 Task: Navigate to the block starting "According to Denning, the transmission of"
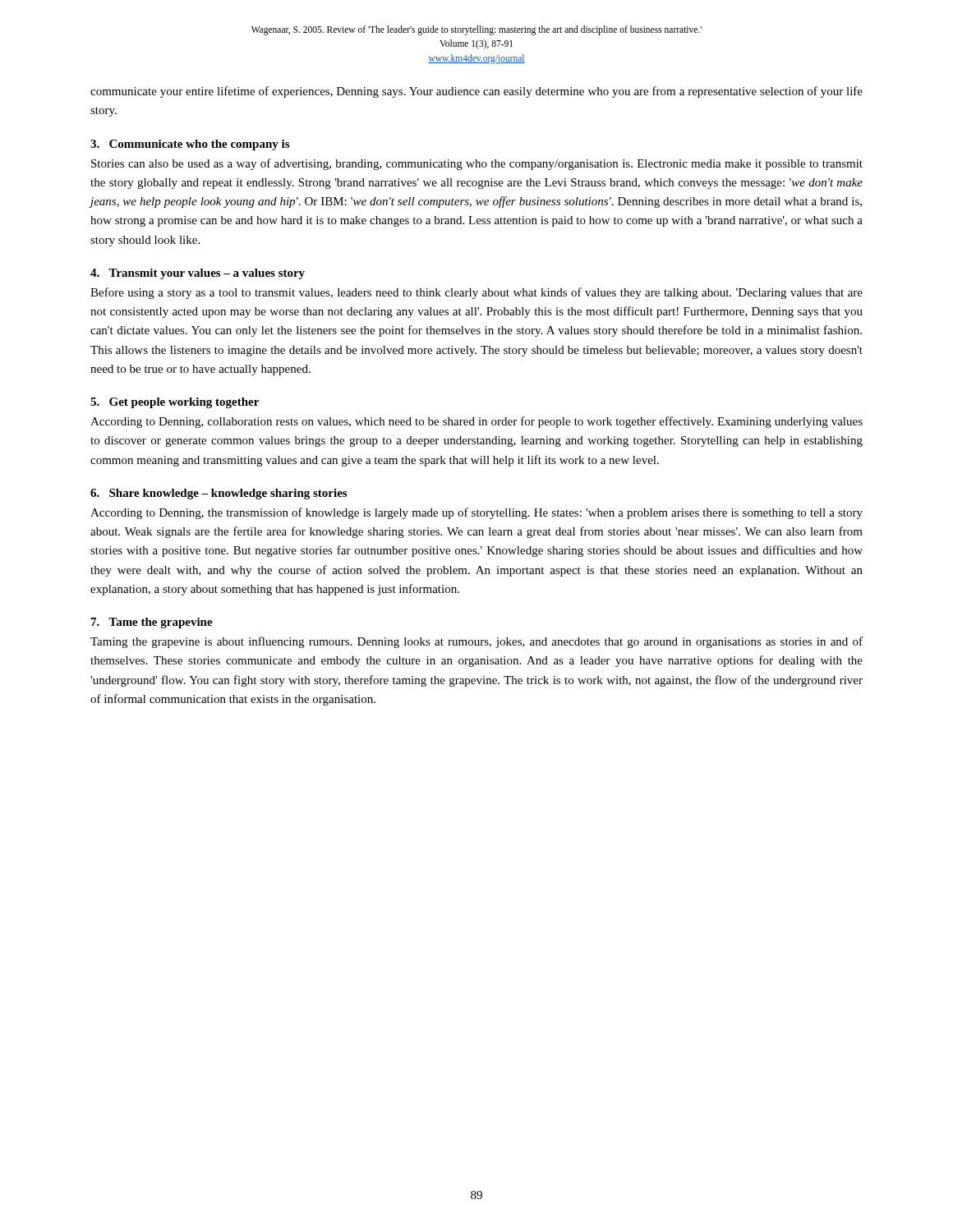[476, 551]
